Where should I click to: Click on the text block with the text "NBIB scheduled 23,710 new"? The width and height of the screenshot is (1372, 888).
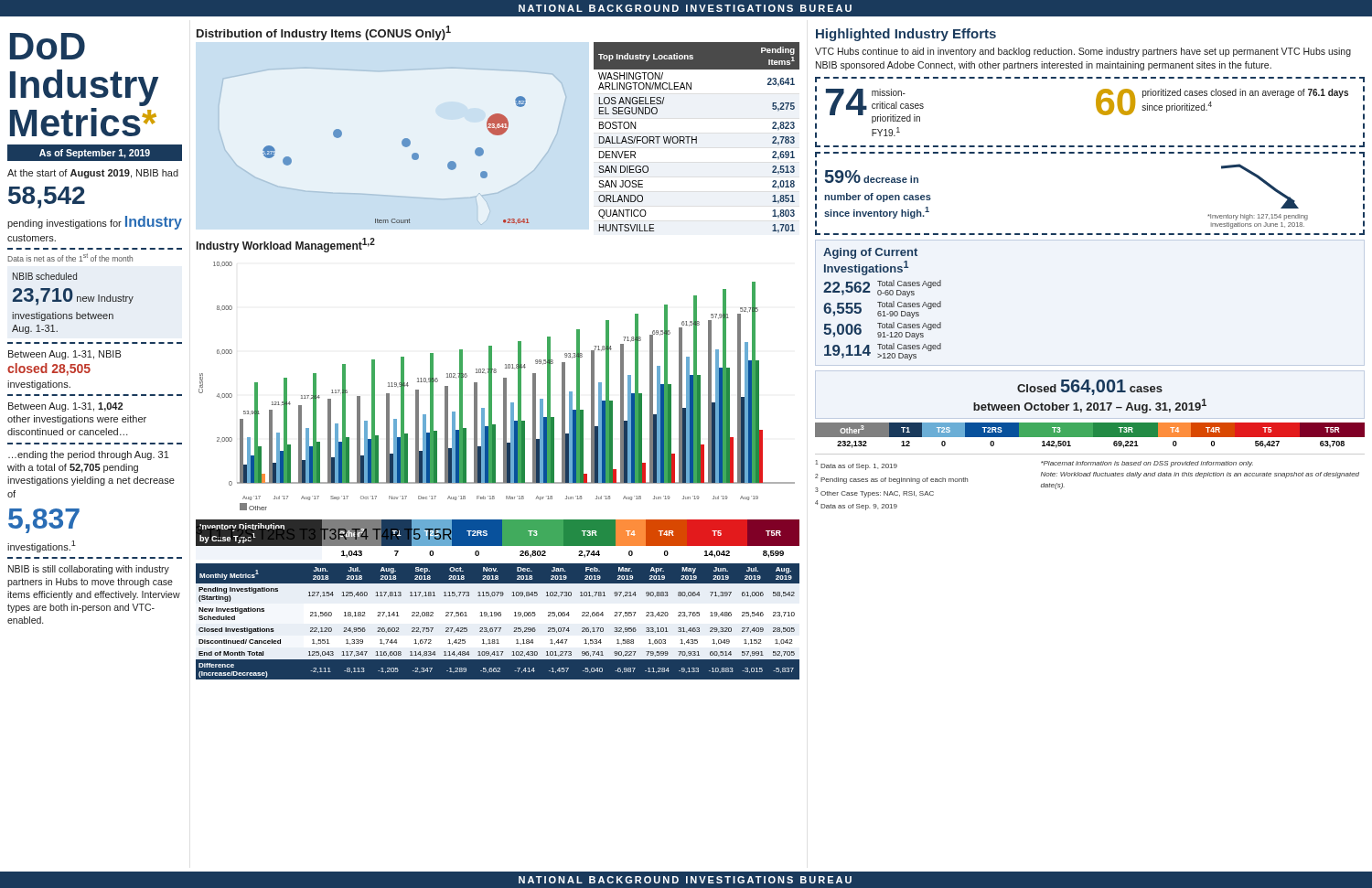(x=73, y=302)
